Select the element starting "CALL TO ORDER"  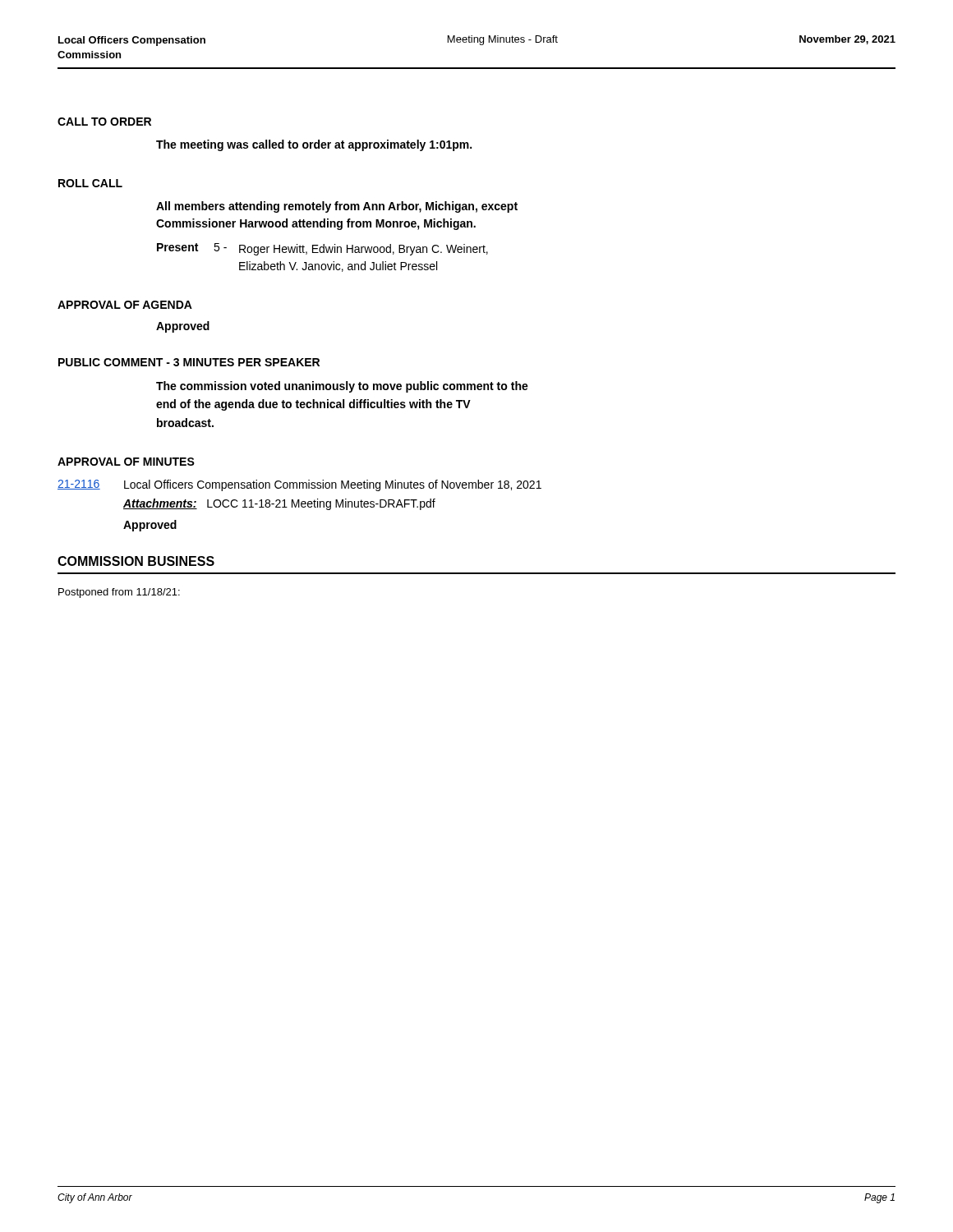click(105, 122)
